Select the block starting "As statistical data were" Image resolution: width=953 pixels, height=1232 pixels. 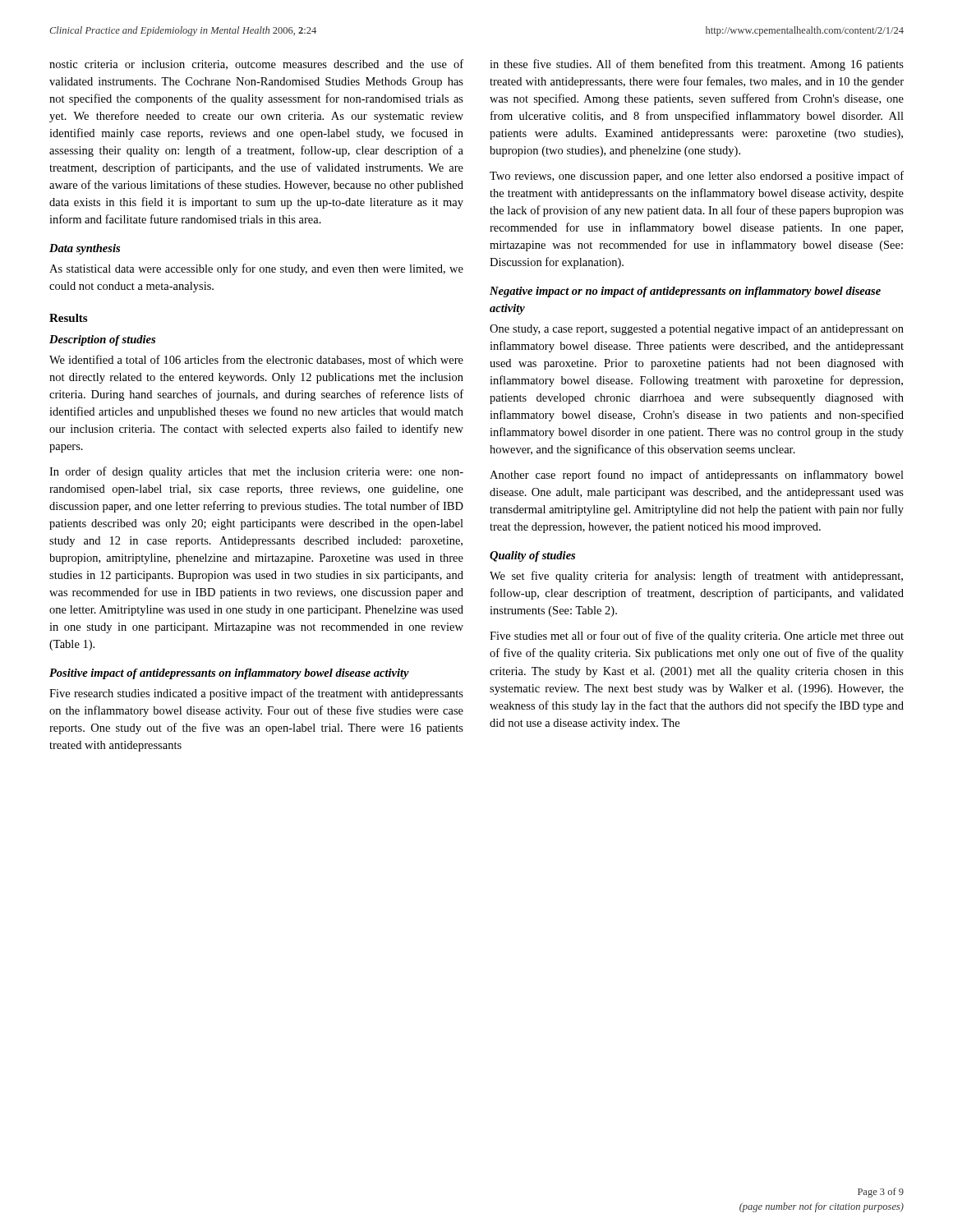pyautogui.click(x=256, y=278)
